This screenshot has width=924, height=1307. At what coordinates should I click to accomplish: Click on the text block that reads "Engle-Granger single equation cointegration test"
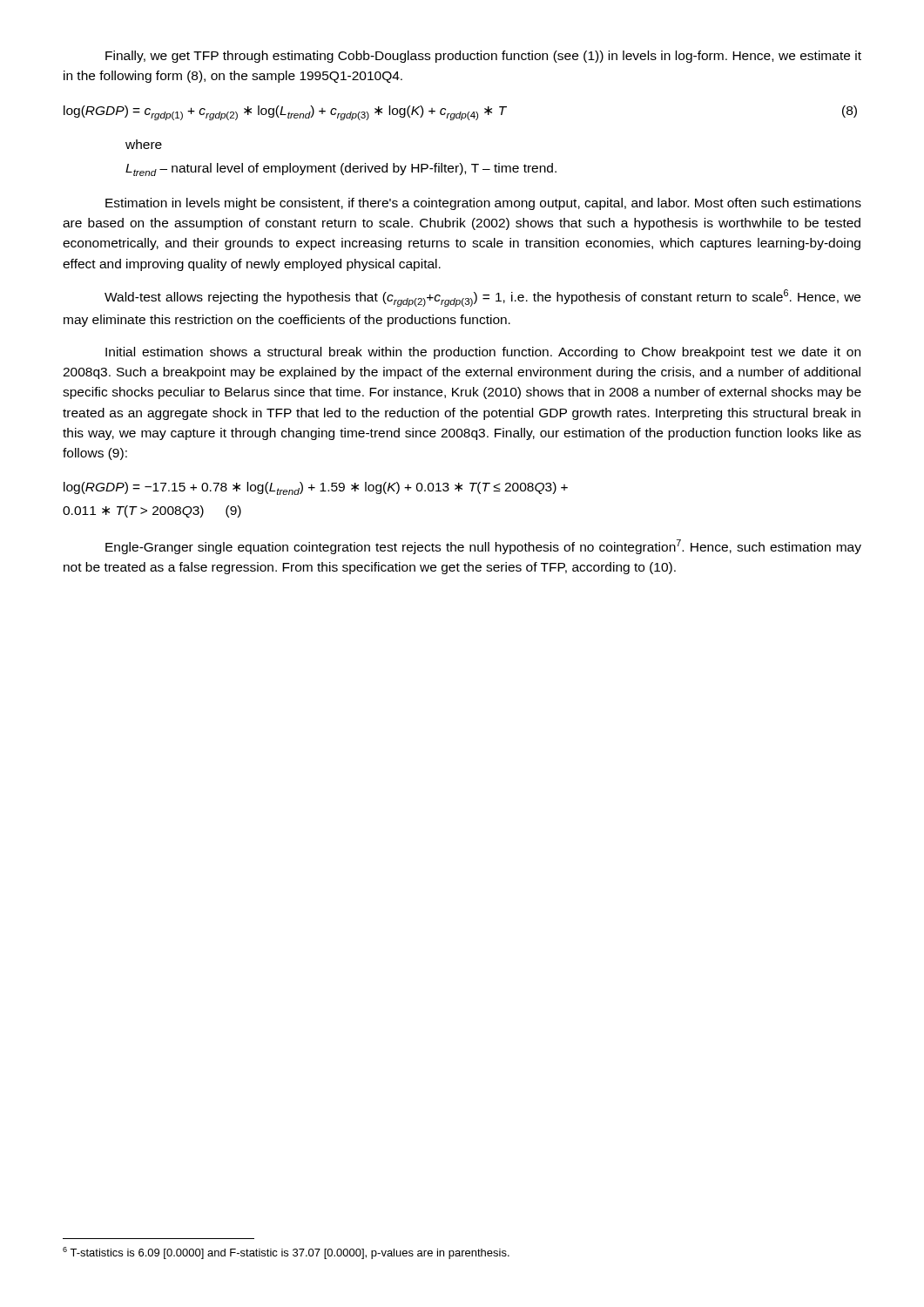pos(462,556)
